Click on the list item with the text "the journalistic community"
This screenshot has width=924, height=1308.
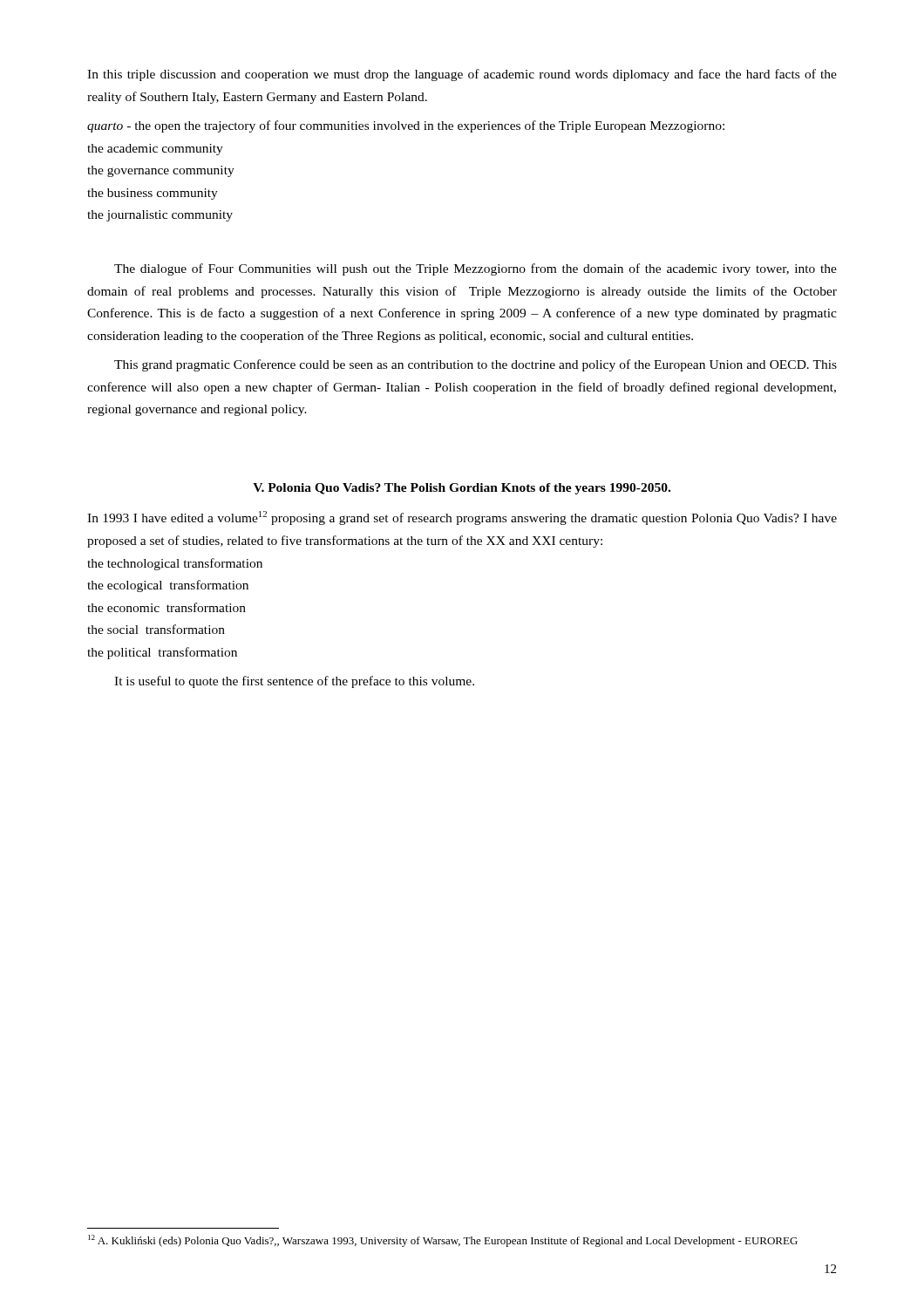click(x=160, y=216)
